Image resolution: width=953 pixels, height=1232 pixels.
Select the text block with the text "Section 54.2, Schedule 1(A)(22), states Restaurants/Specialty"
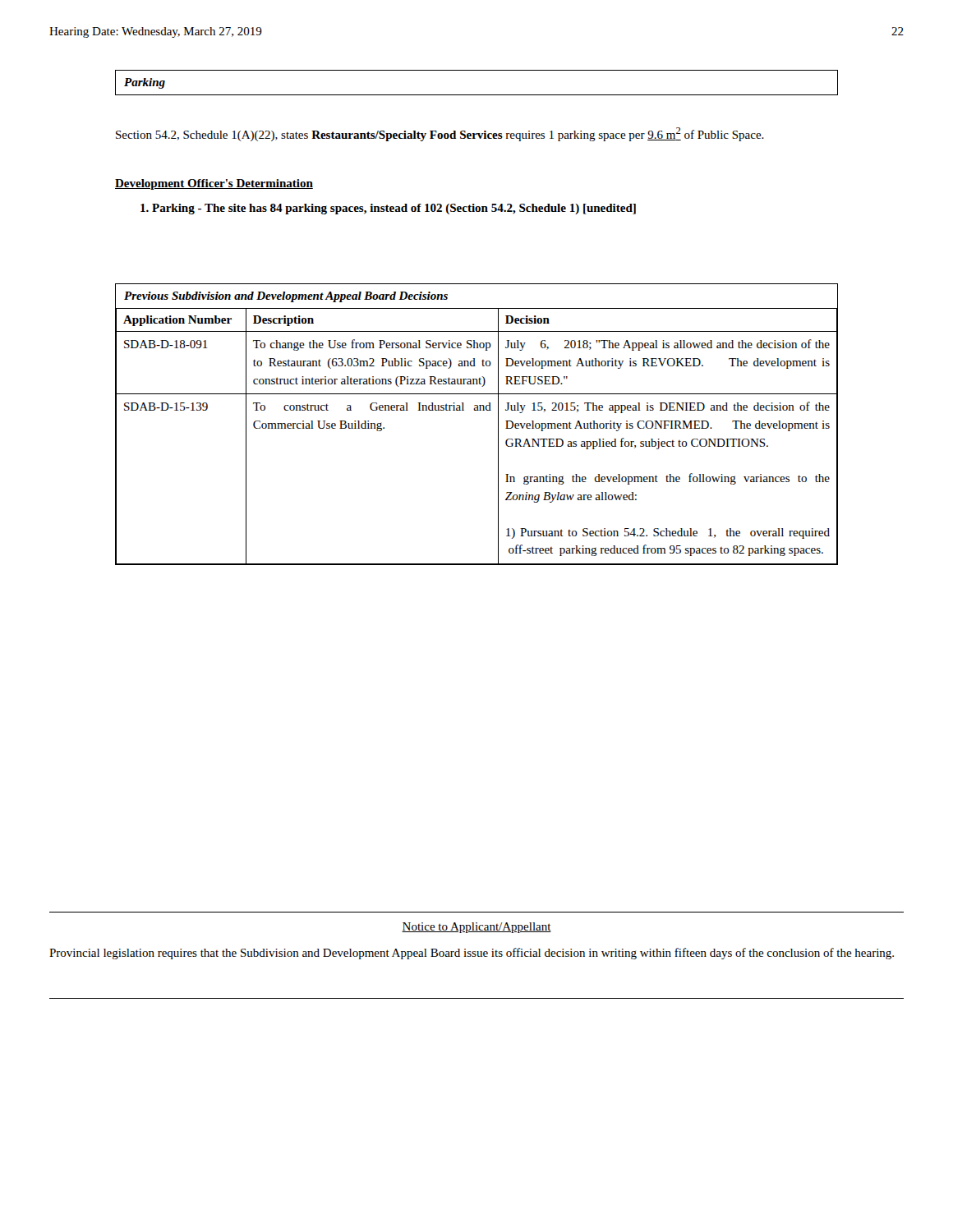440,133
